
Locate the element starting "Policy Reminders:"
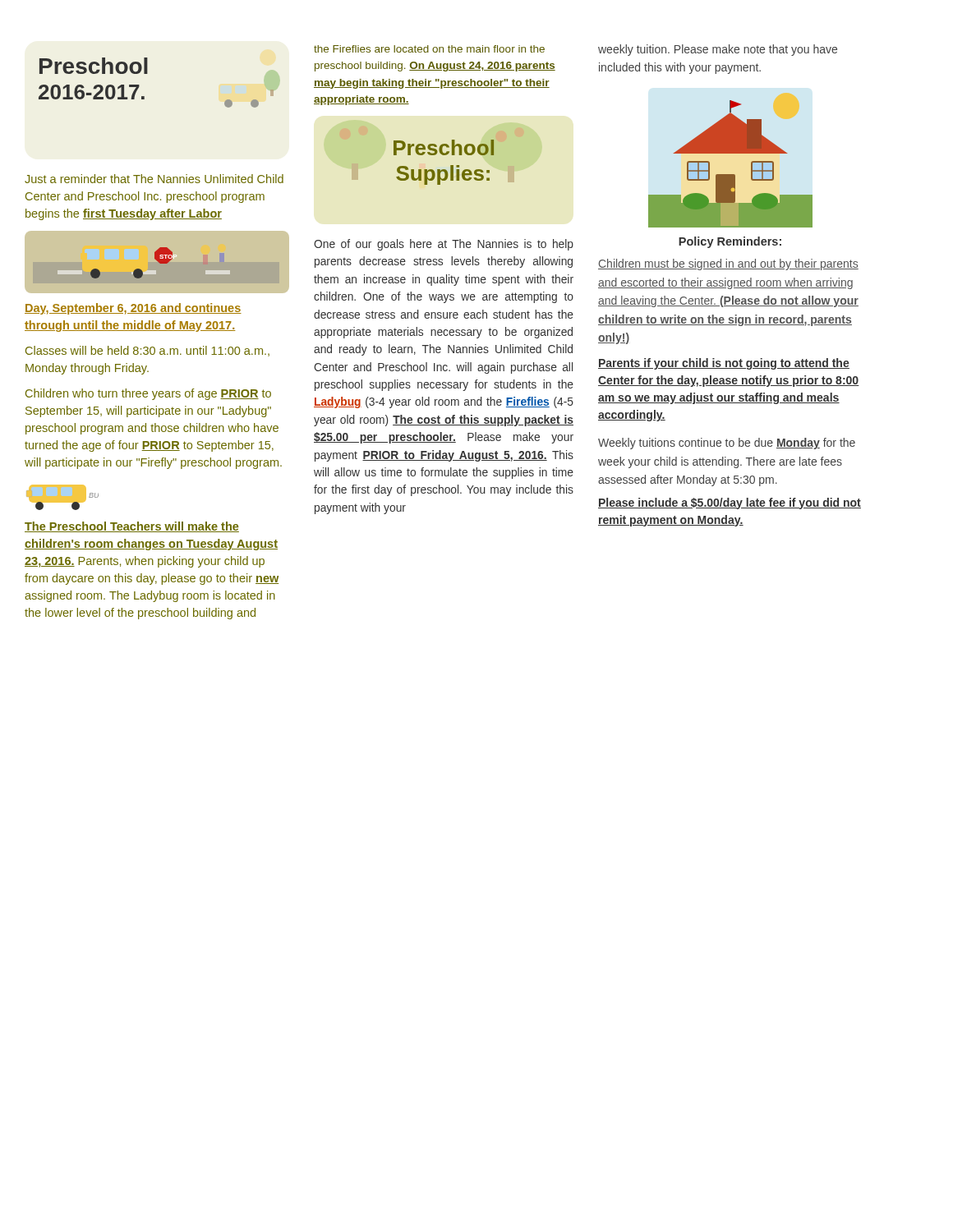pyautogui.click(x=730, y=242)
